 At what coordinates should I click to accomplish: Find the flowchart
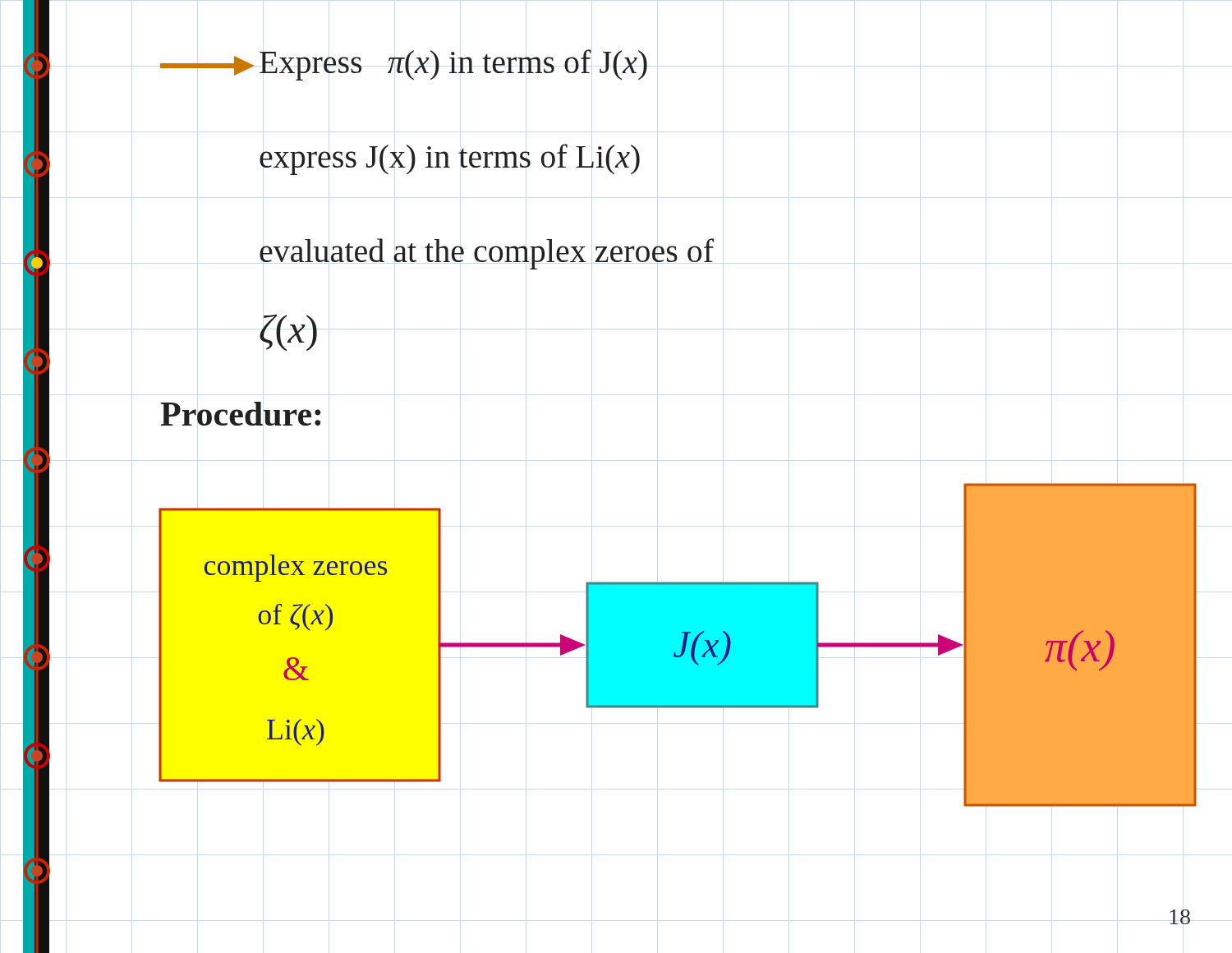(x=678, y=661)
